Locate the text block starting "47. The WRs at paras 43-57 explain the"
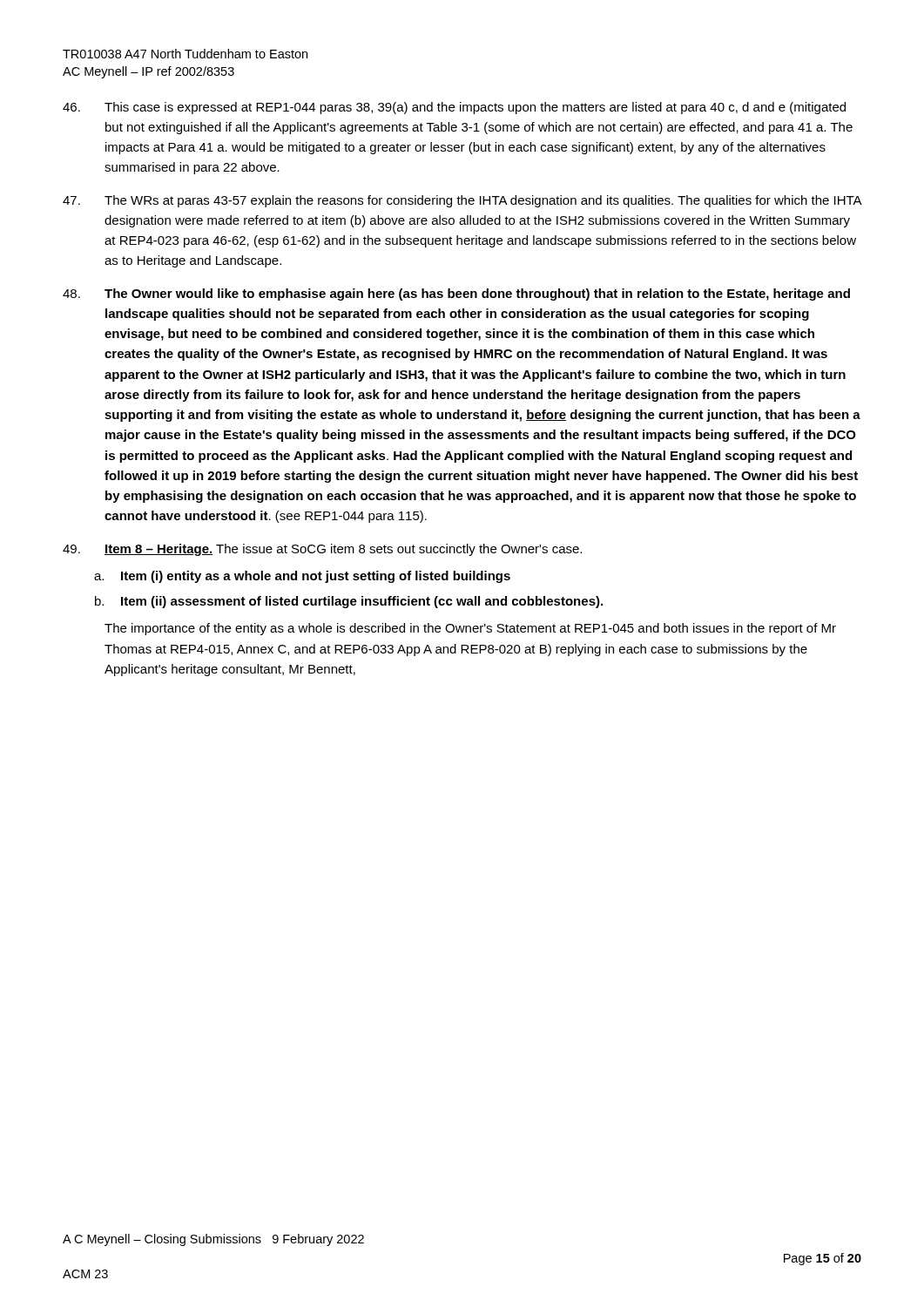 462,230
